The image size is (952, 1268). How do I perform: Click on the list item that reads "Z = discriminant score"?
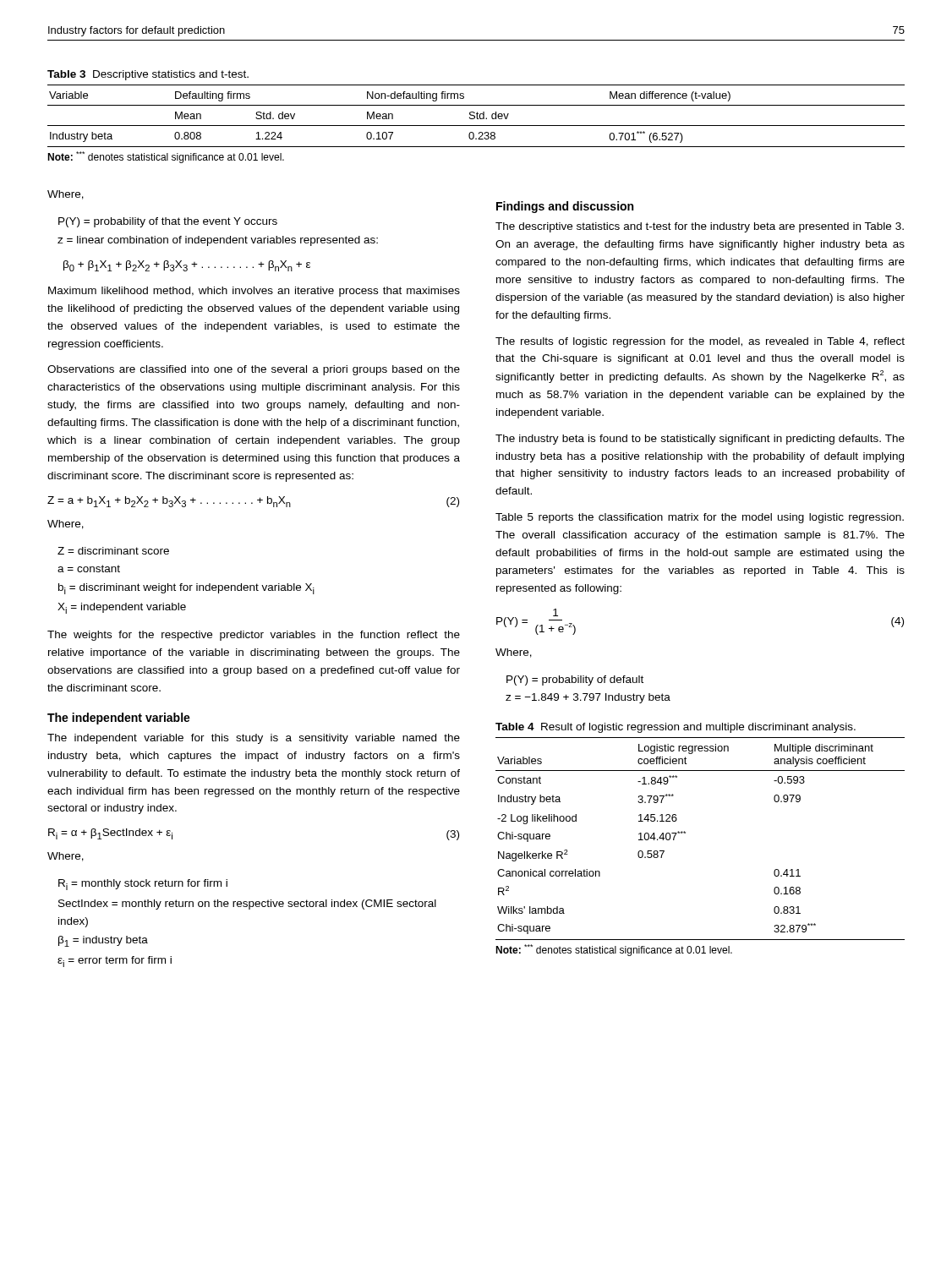coord(113,550)
